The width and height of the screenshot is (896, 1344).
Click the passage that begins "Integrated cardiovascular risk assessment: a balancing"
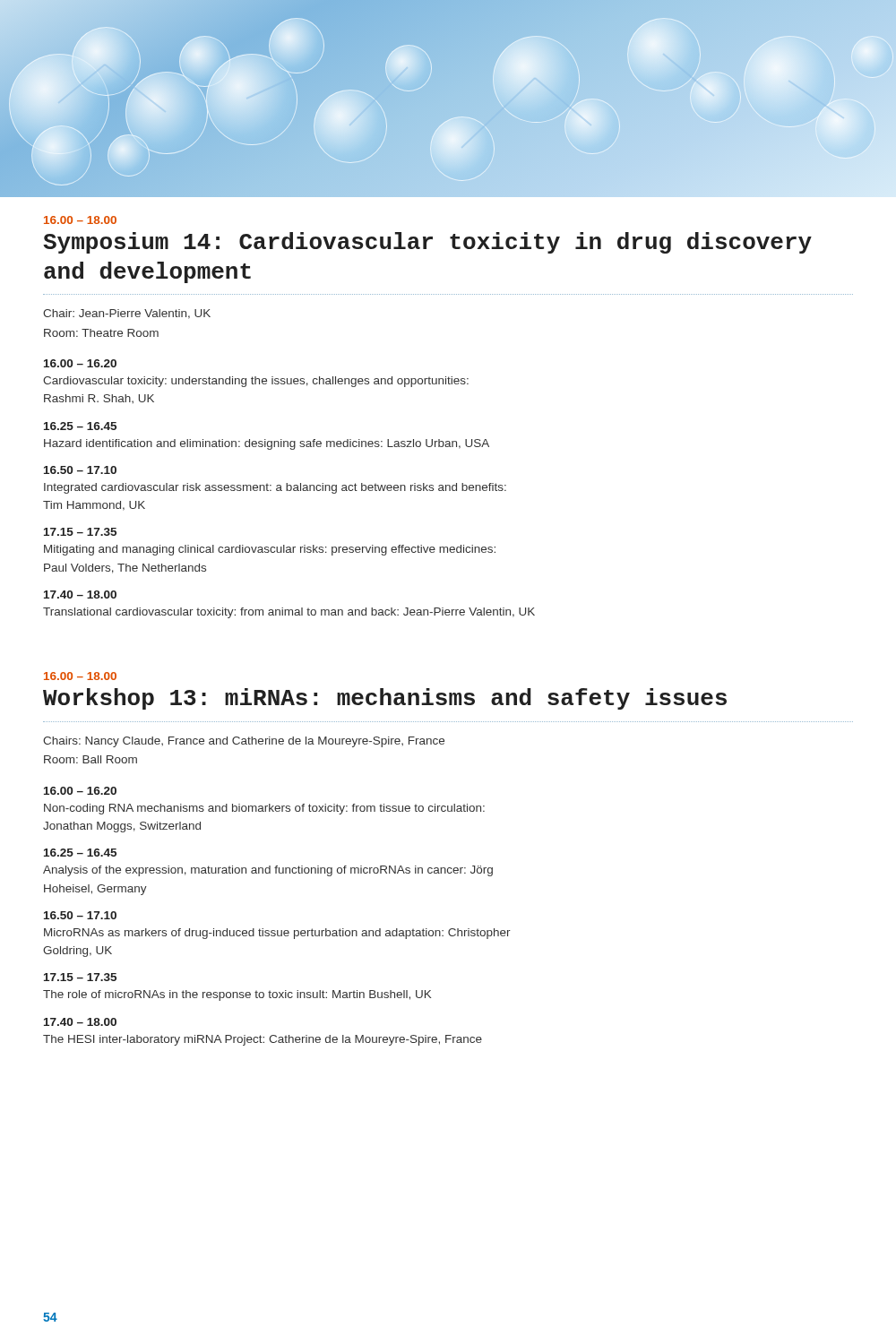(275, 496)
